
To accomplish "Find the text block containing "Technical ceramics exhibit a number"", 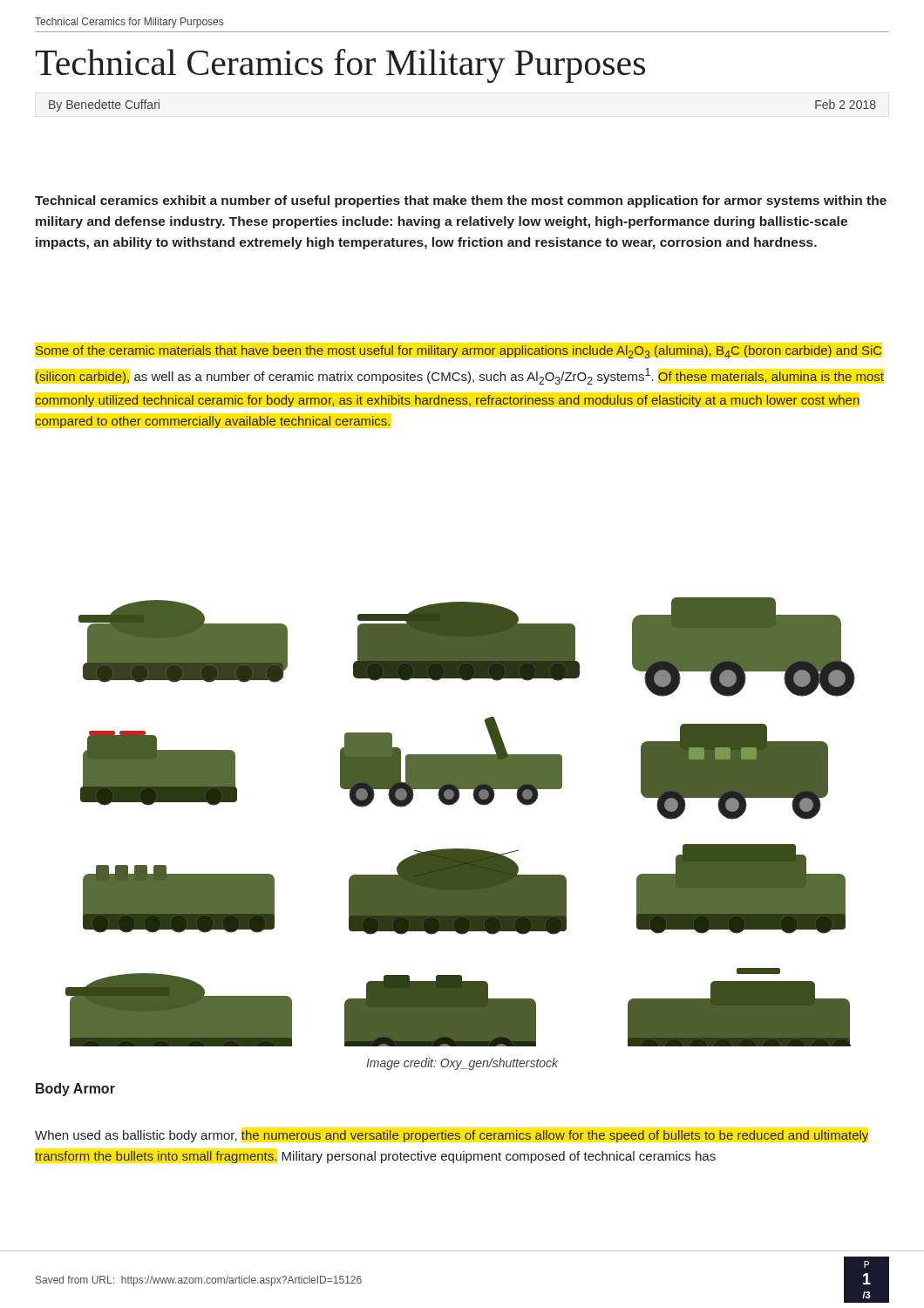I will point(462,222).
